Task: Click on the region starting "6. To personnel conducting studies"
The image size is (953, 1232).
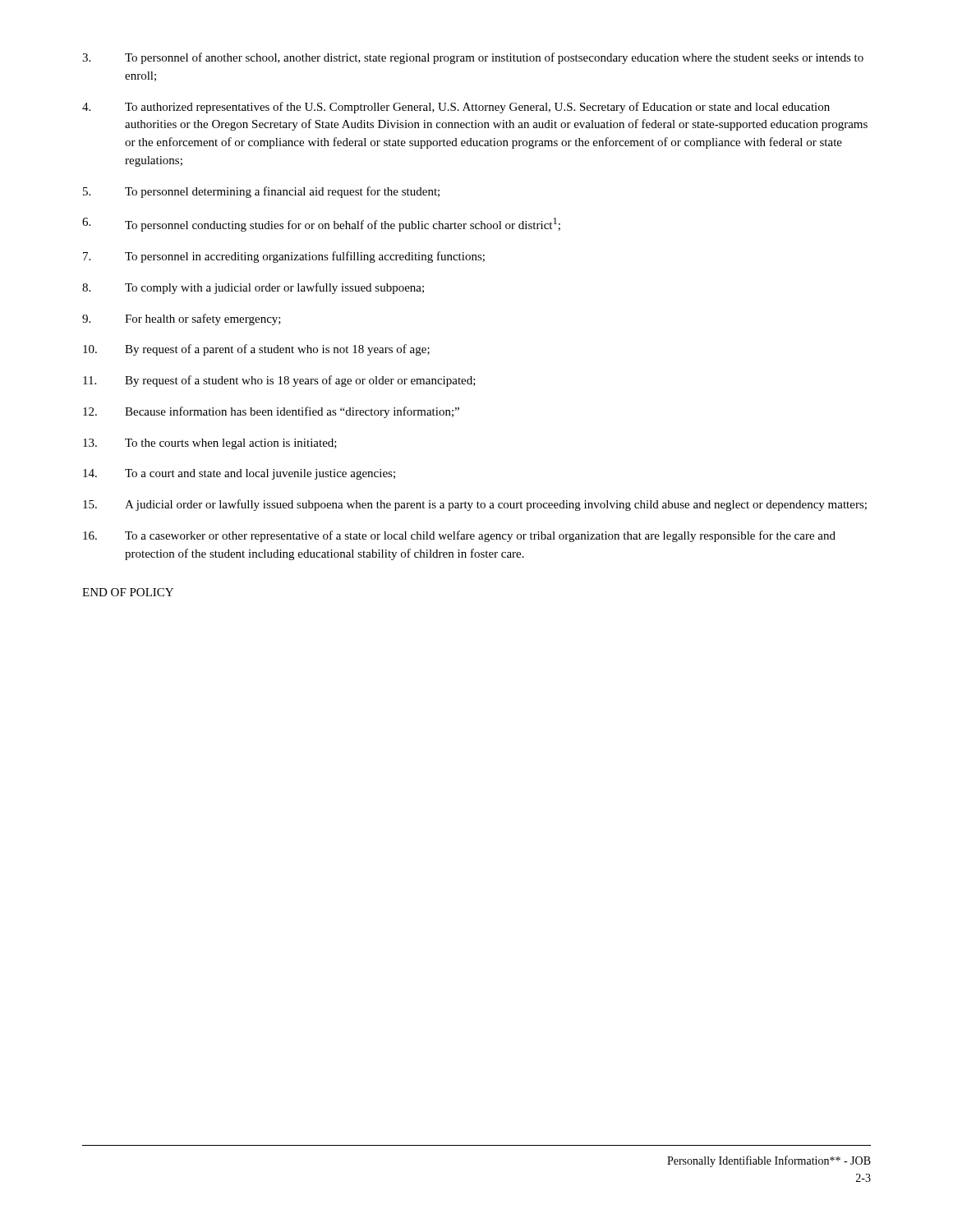Action: coord(476,224)
